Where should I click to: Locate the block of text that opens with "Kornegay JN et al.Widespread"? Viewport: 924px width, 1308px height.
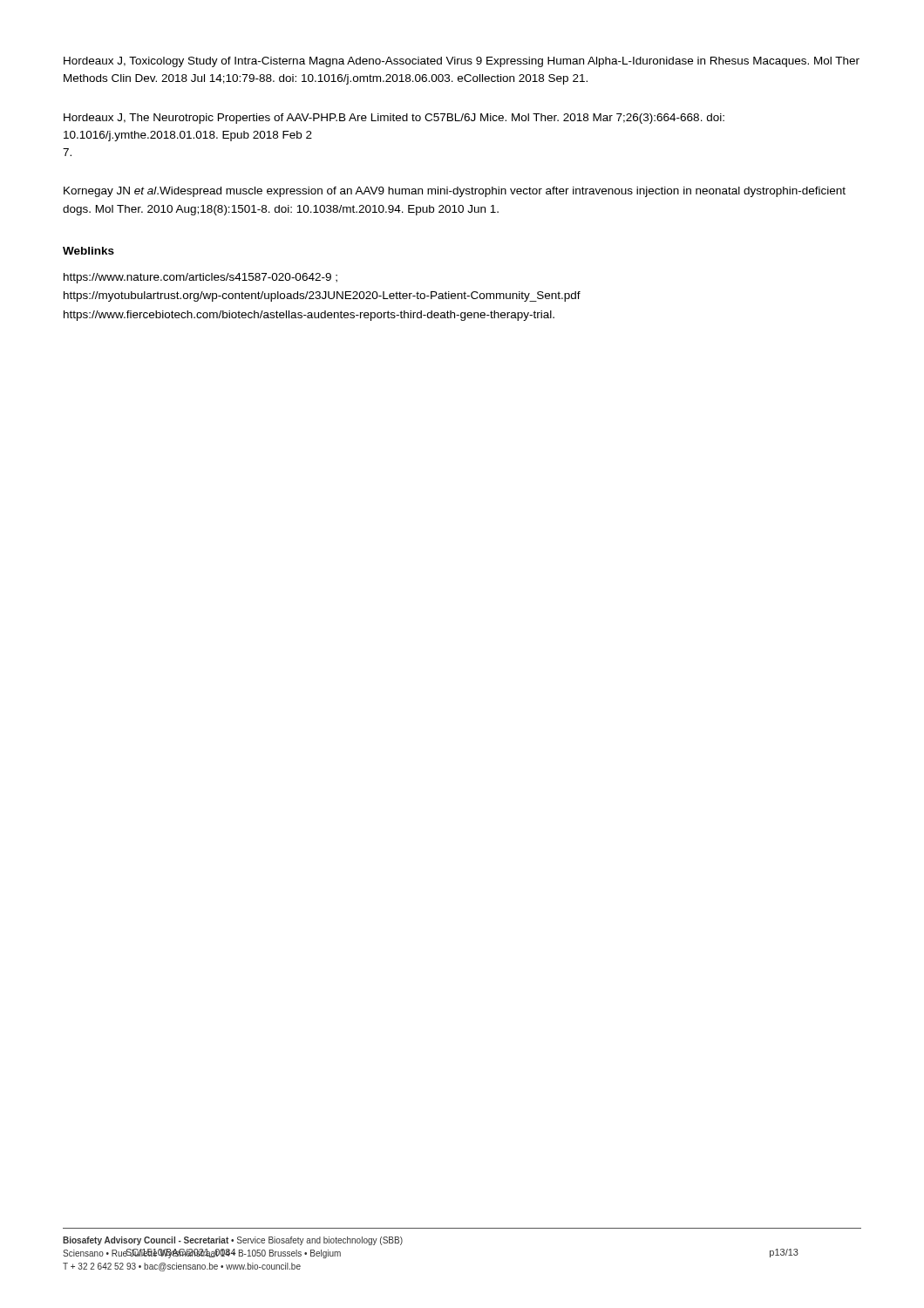454,200
